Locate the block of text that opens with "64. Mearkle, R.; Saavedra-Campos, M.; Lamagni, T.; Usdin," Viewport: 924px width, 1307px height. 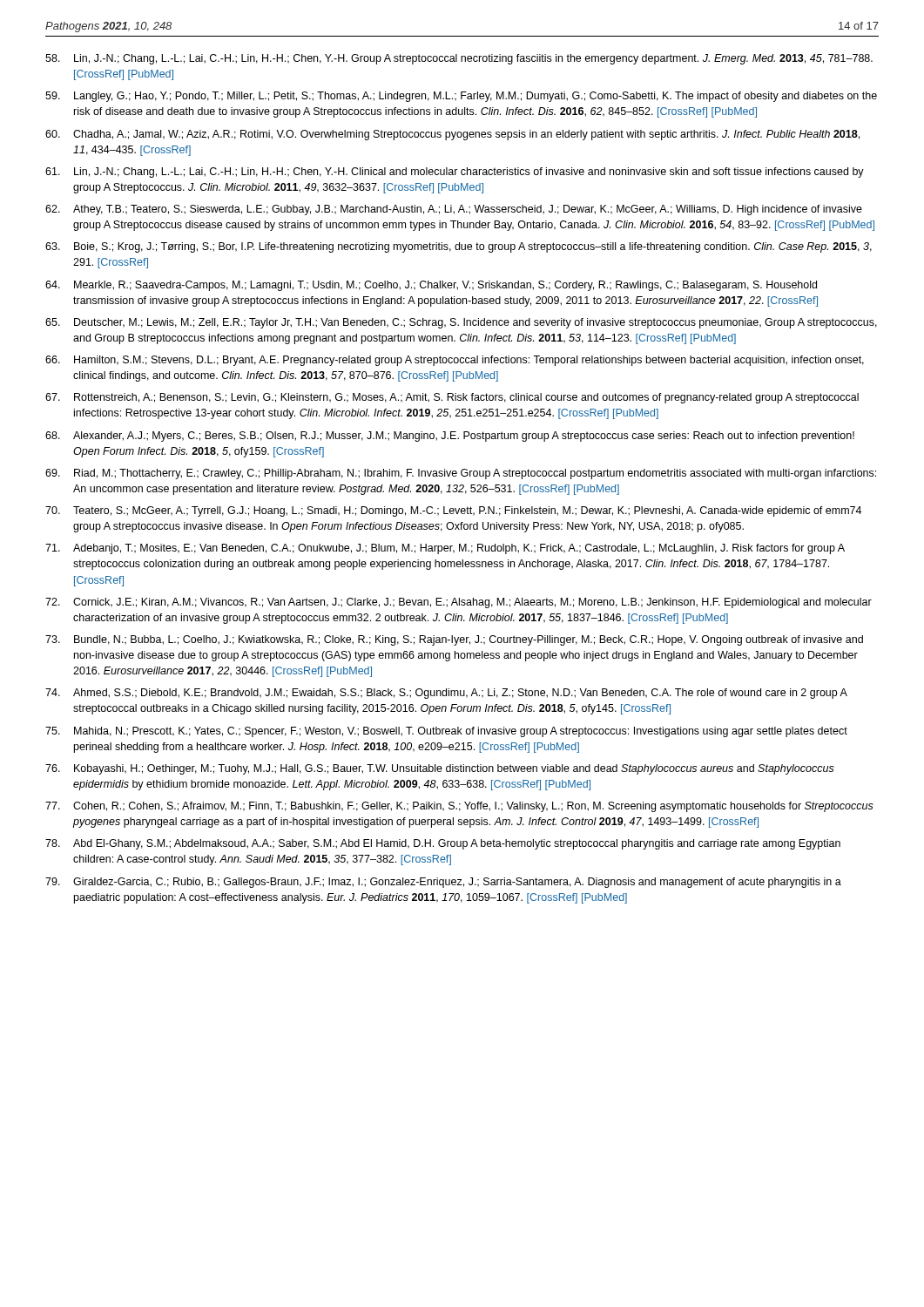coord(462,292)
